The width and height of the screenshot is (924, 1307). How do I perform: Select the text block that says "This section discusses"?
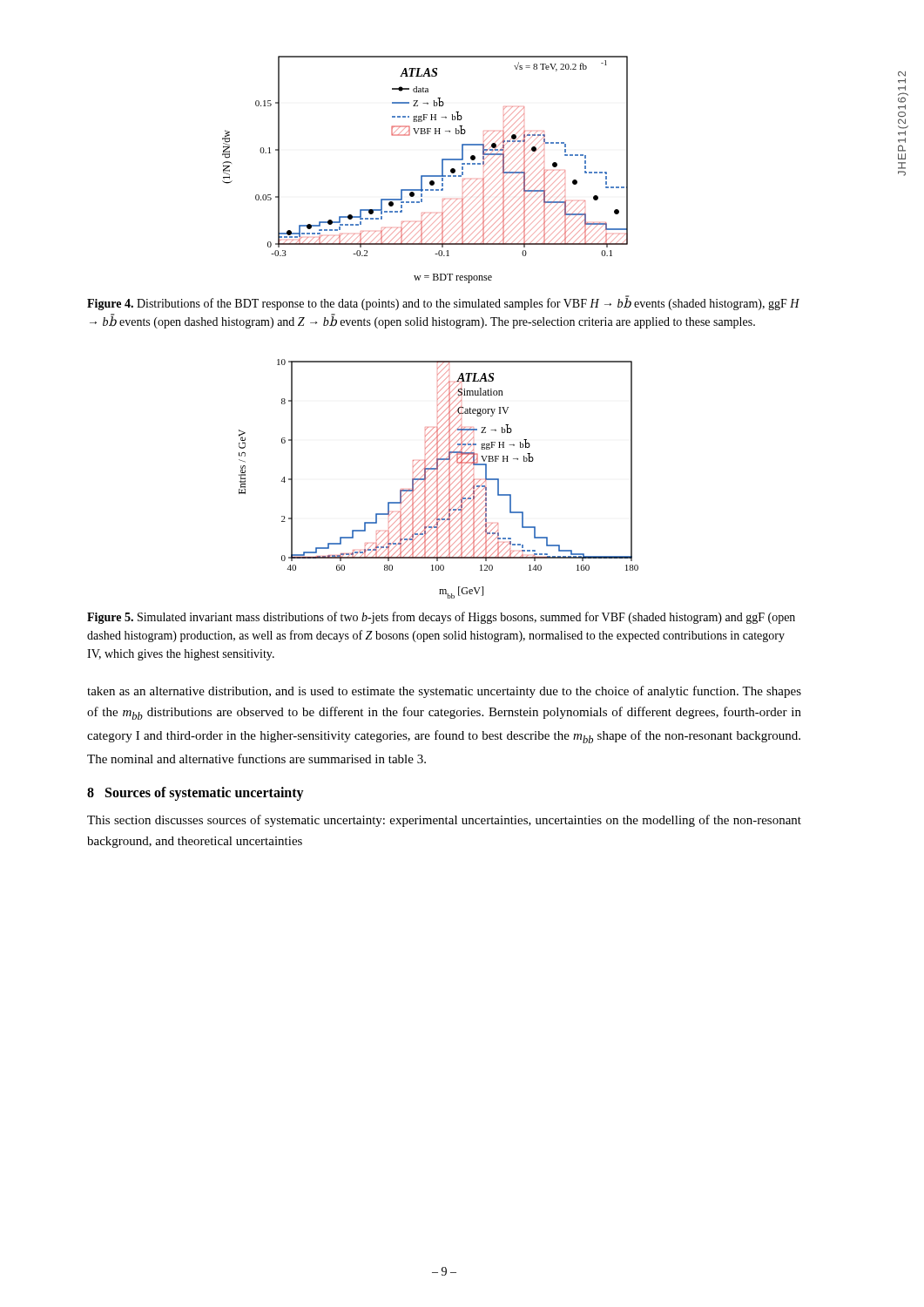(x=444, y=830)
